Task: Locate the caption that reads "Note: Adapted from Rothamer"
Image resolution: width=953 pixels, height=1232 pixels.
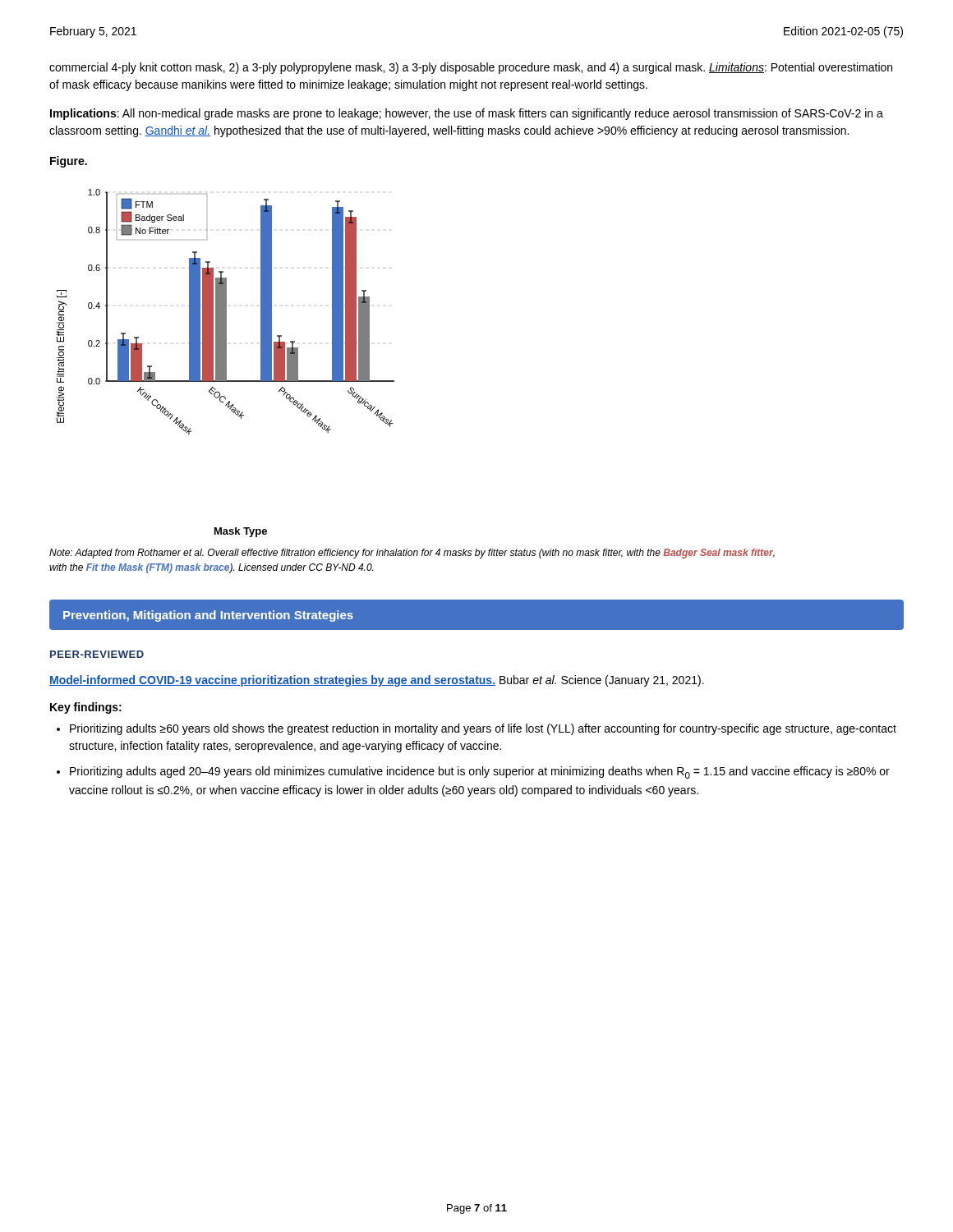Action: click(x=412, y=560)
